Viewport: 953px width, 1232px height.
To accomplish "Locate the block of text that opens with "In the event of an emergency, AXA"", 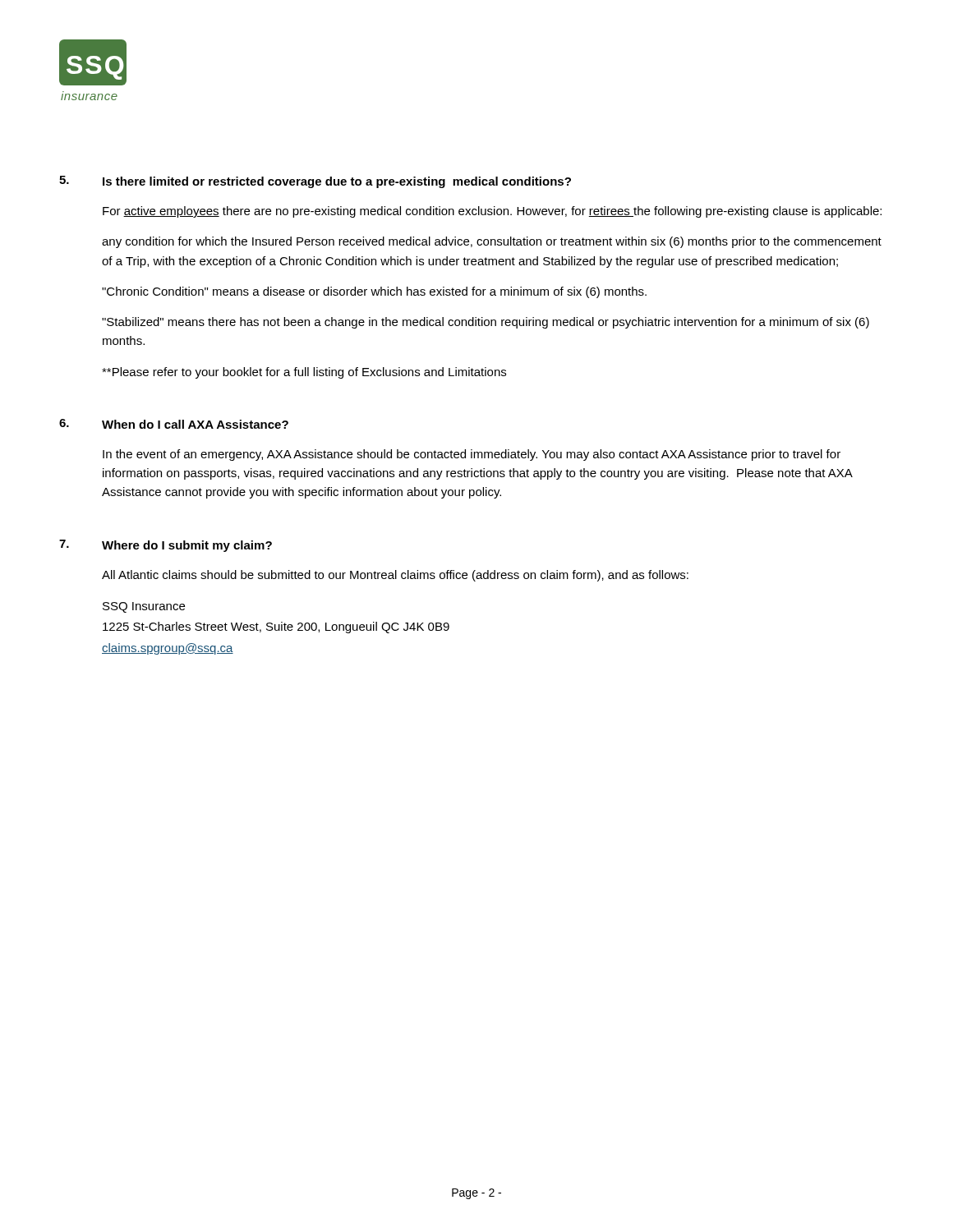I will click(477, 473).
